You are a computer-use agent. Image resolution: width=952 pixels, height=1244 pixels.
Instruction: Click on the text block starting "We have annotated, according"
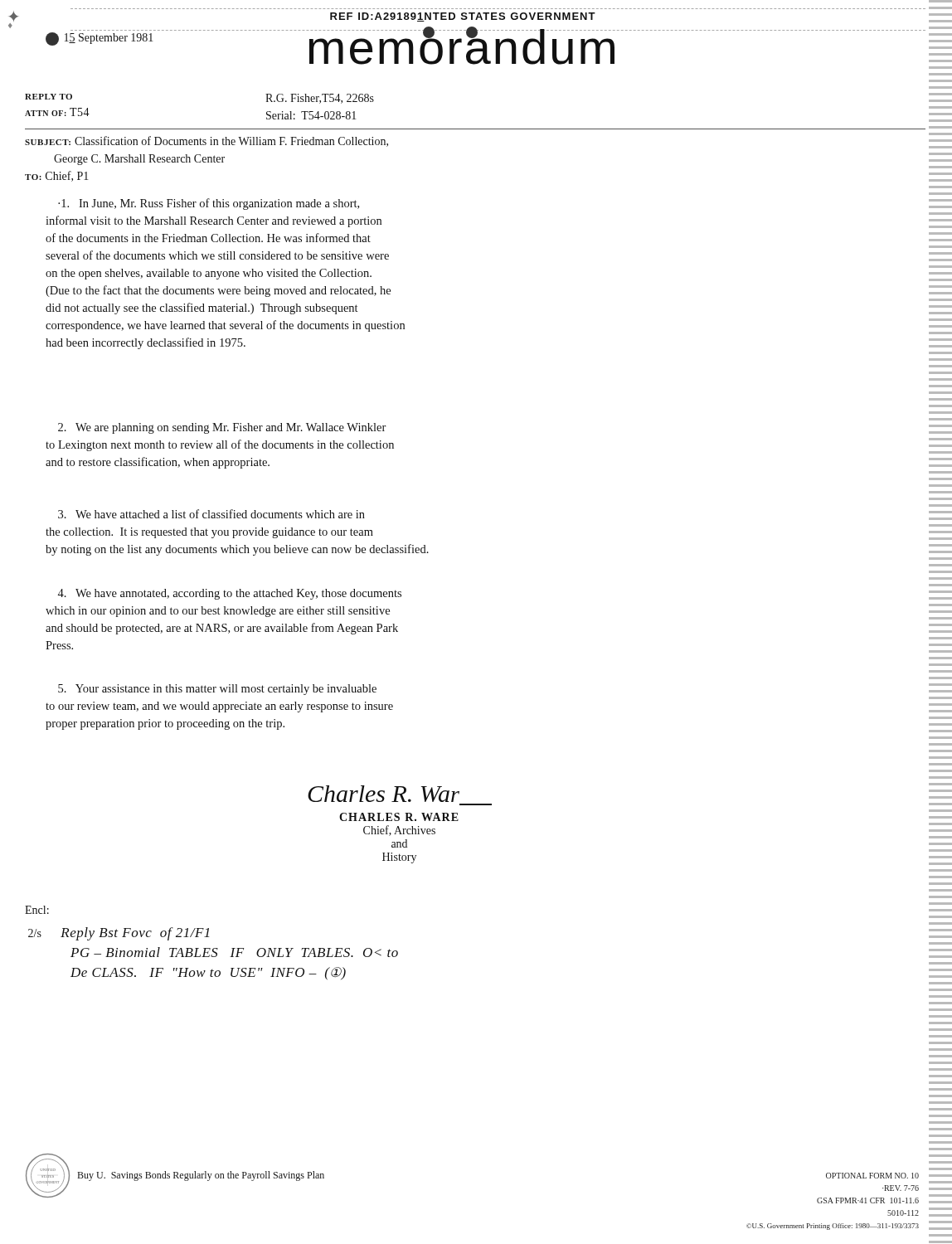click(x=224, y=619)
